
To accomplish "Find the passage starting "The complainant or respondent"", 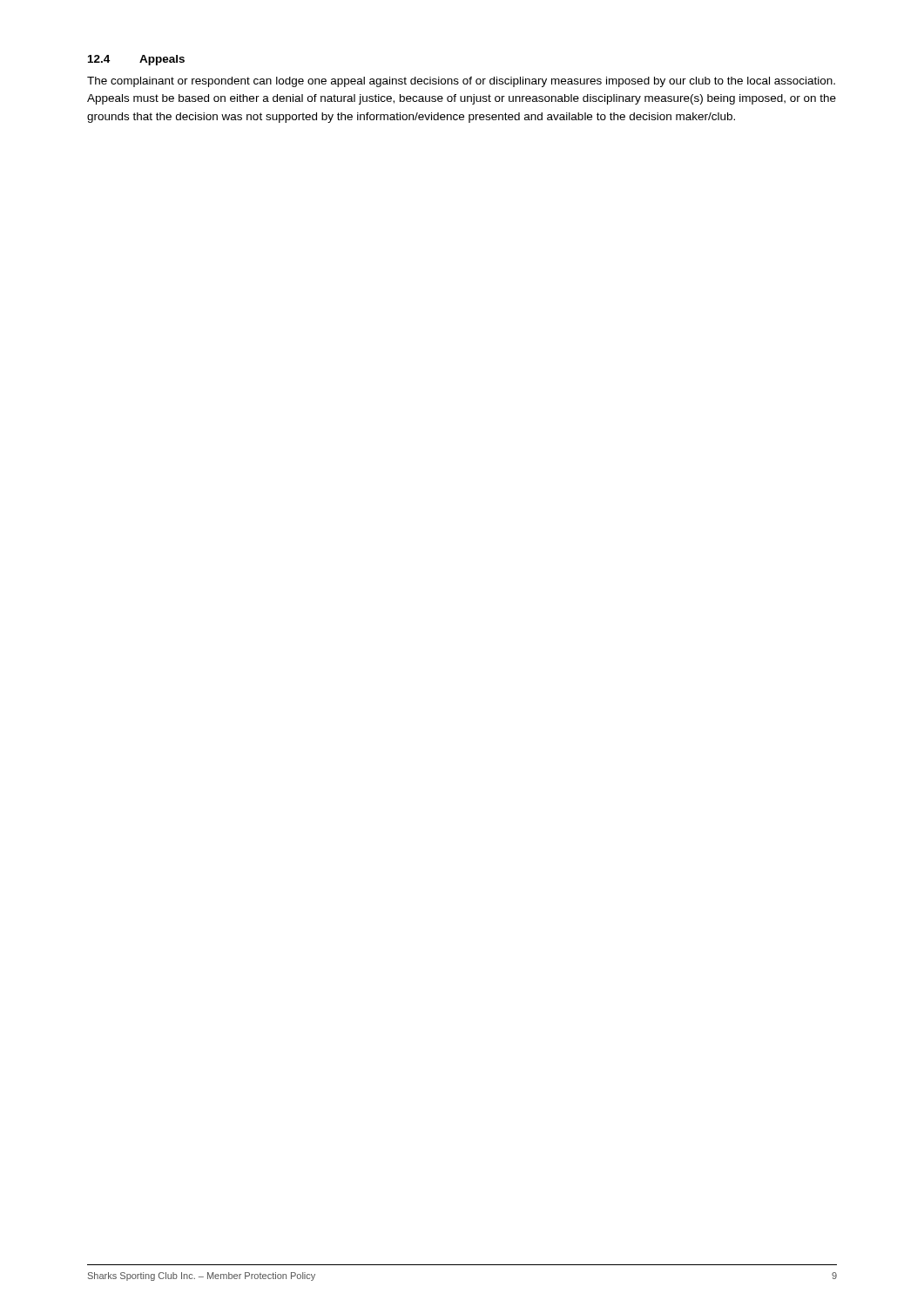I will (462, 99).
